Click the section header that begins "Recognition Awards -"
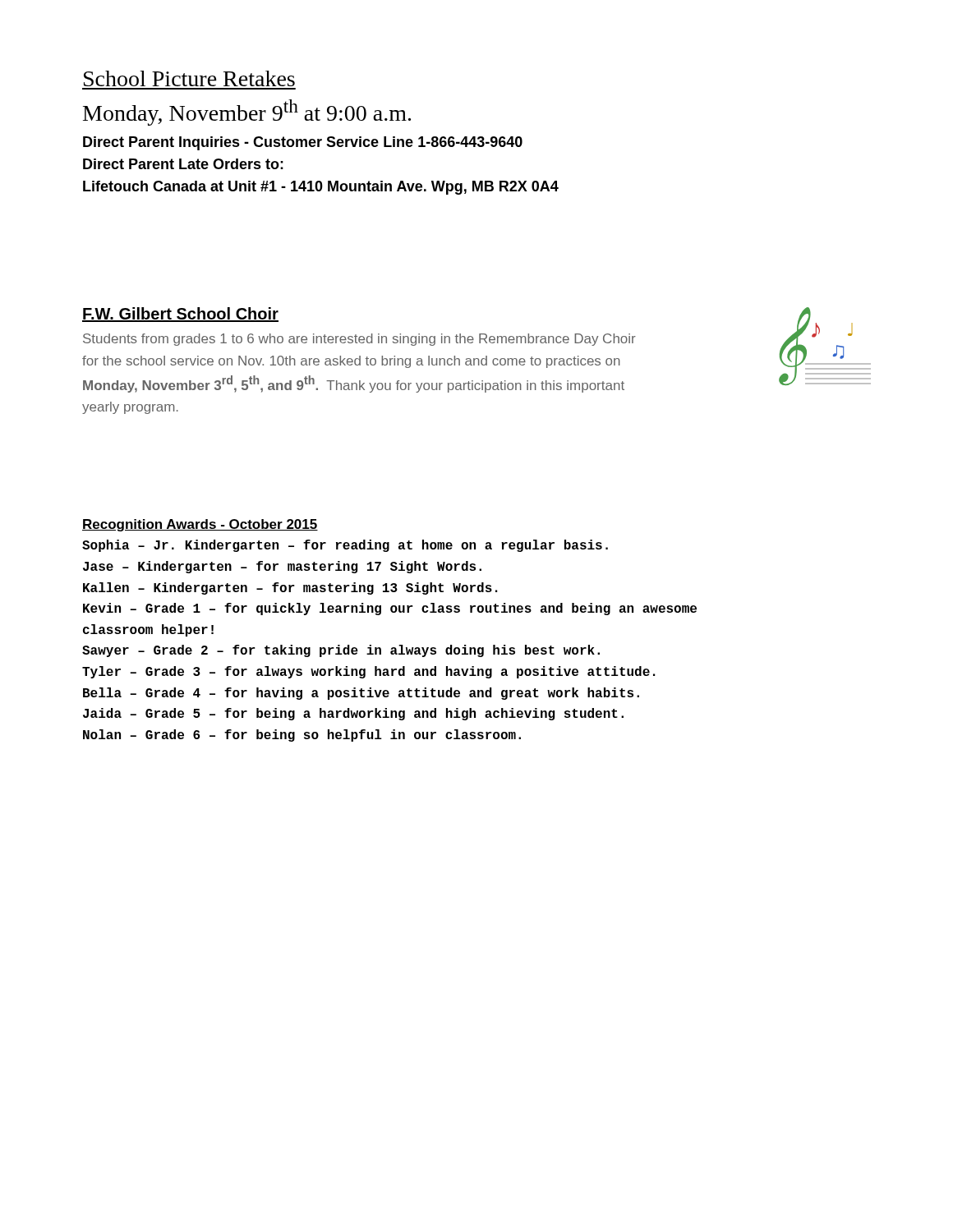Viewport: 953px width, 1232px height. [200, 525]
